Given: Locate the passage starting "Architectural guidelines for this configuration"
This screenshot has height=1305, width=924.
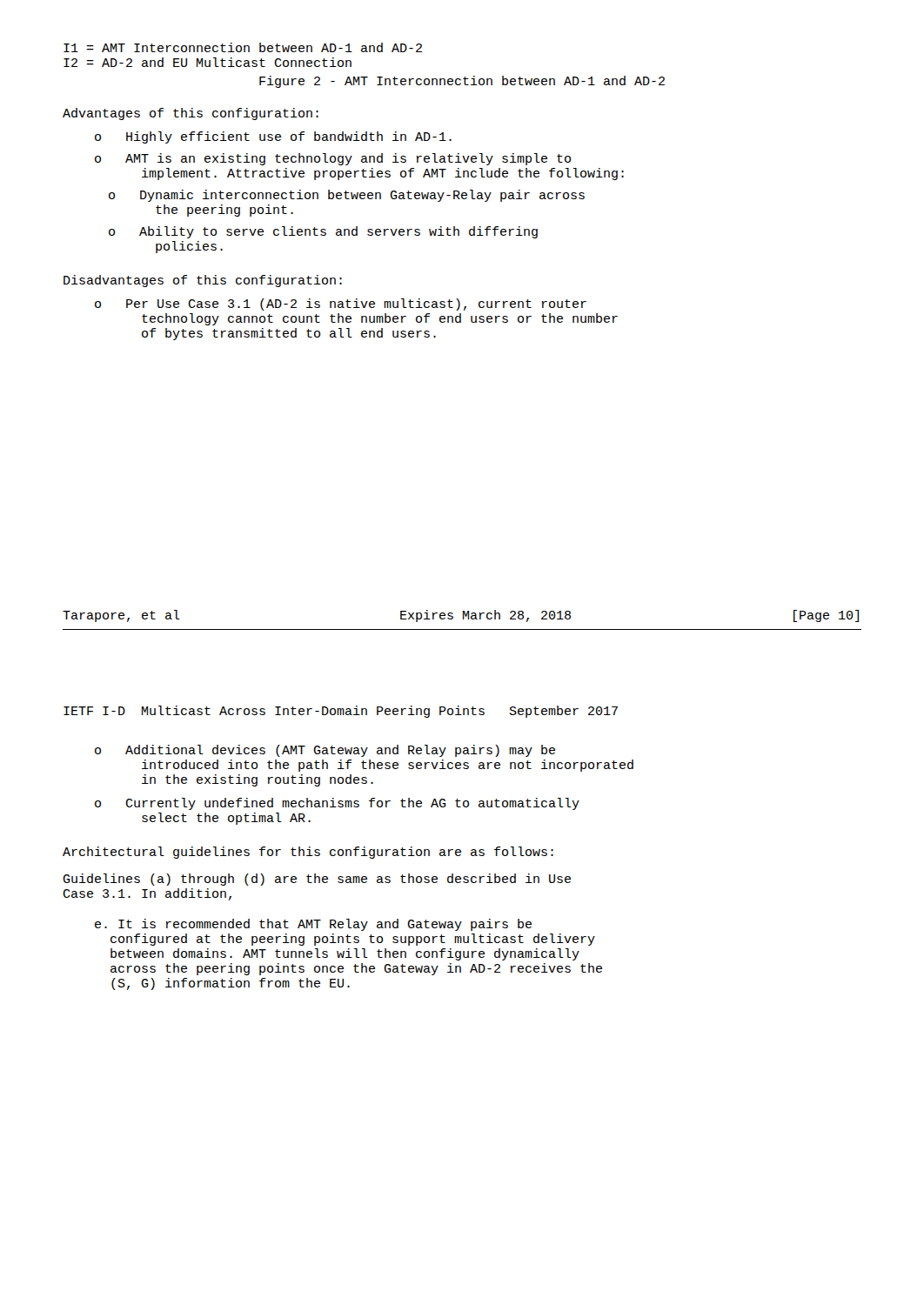Looking at the screenshot, I should [309, 853].
